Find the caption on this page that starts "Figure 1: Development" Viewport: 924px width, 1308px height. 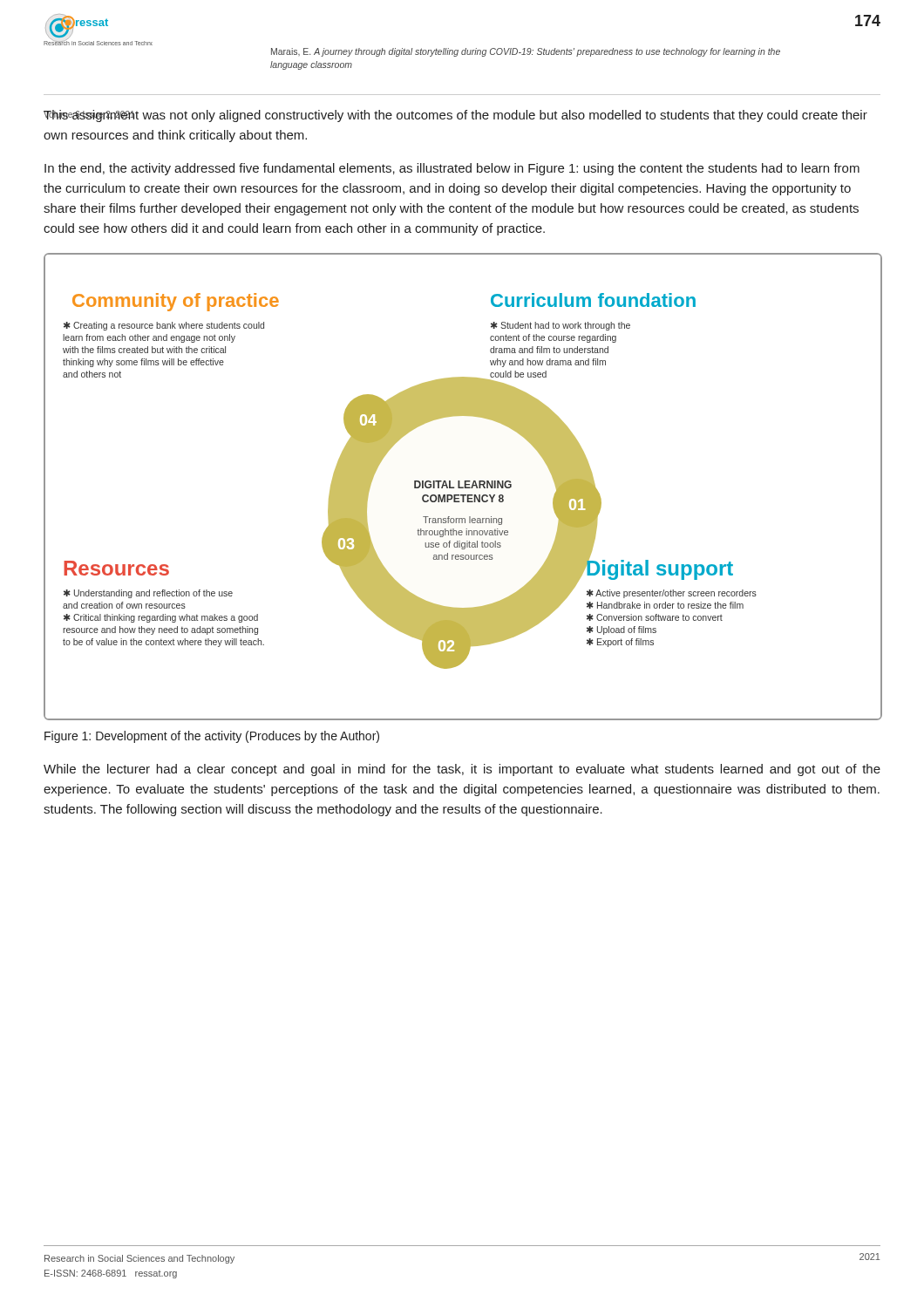212,736
